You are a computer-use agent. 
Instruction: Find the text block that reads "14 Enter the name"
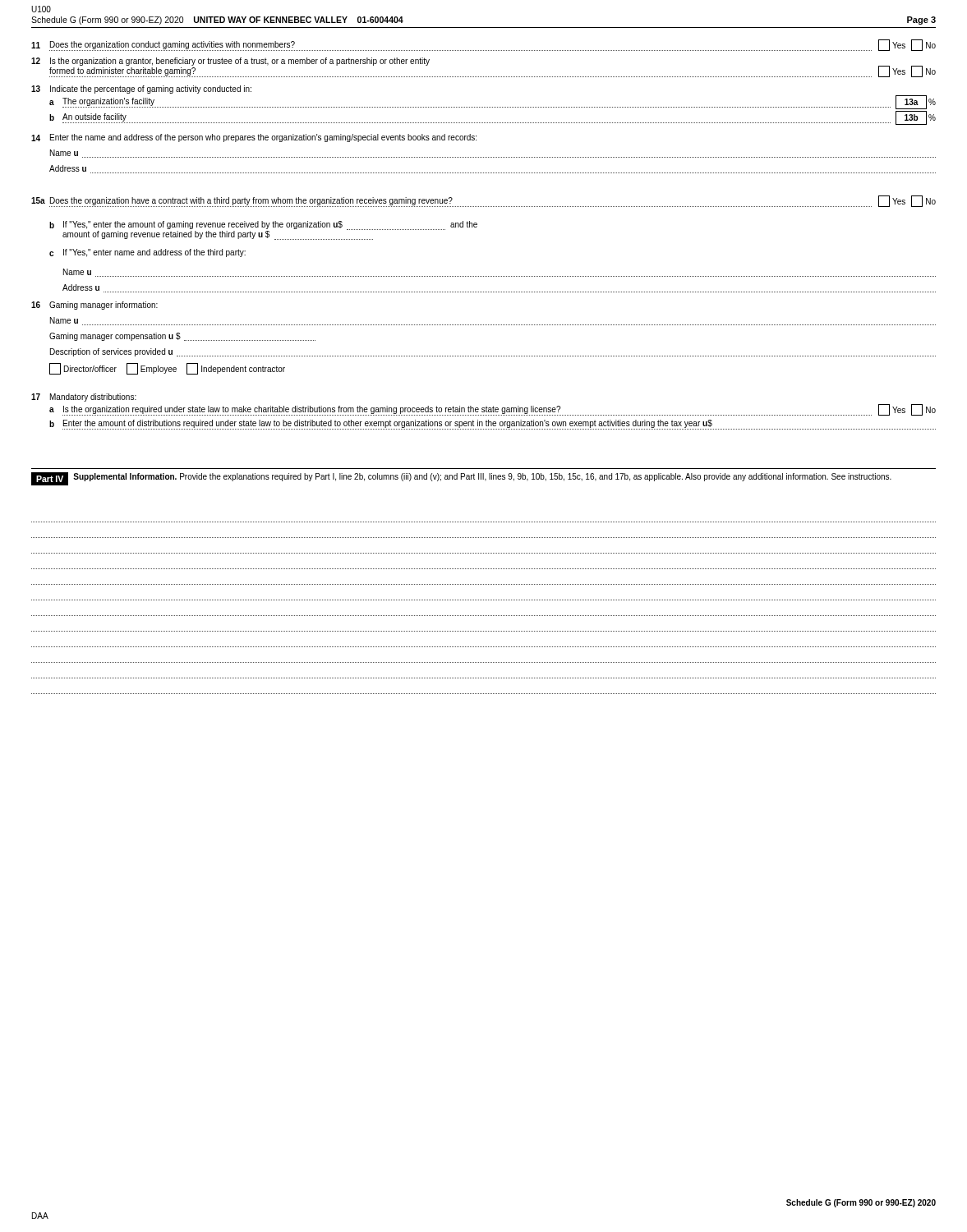tap(484, 153)
